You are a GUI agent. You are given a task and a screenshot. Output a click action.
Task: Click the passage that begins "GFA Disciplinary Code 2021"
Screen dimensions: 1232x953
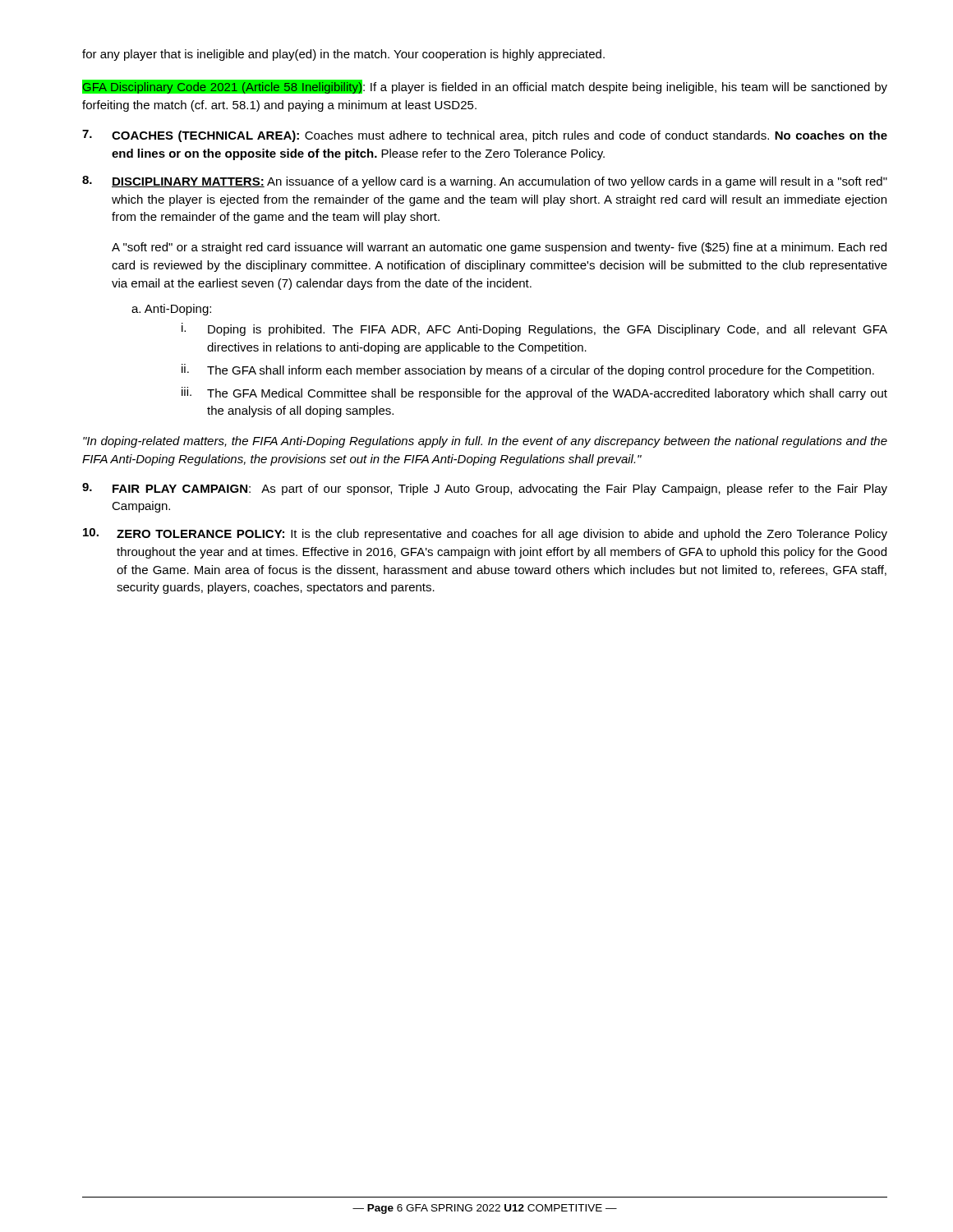(x=485, y=96)
